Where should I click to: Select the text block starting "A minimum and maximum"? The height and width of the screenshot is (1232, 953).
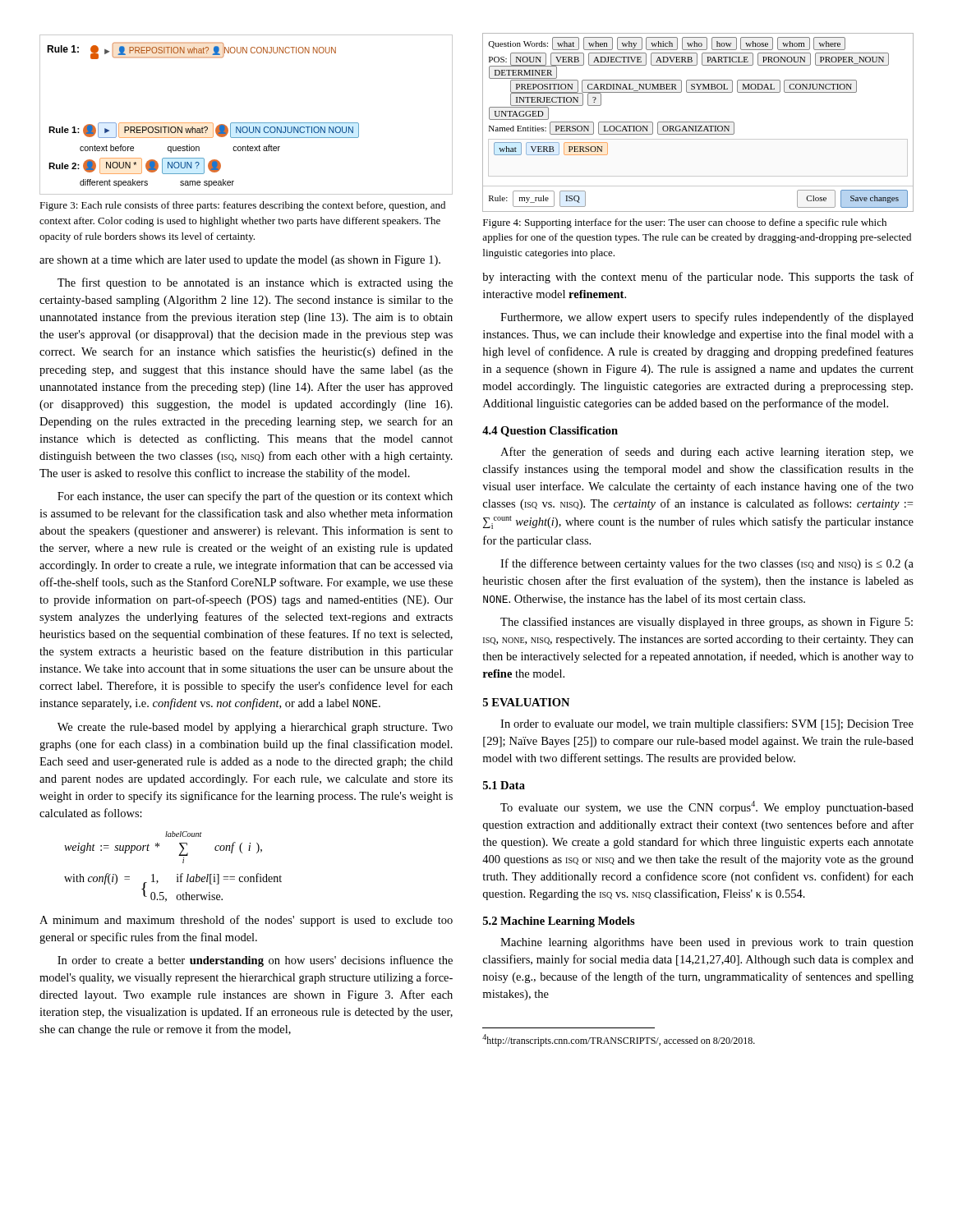(x=246, y=929)
